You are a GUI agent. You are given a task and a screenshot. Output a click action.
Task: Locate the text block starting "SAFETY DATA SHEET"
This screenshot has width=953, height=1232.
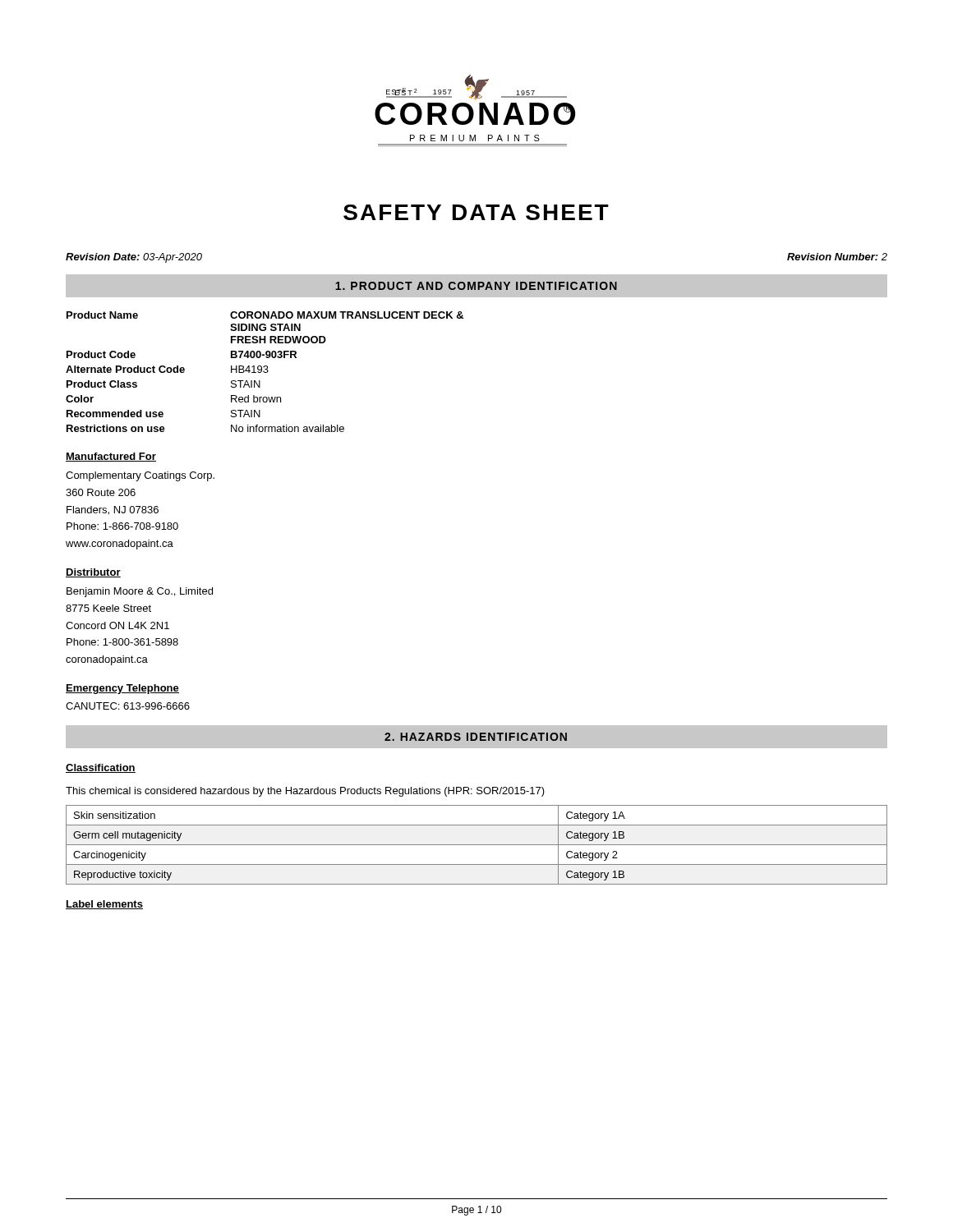476,213
